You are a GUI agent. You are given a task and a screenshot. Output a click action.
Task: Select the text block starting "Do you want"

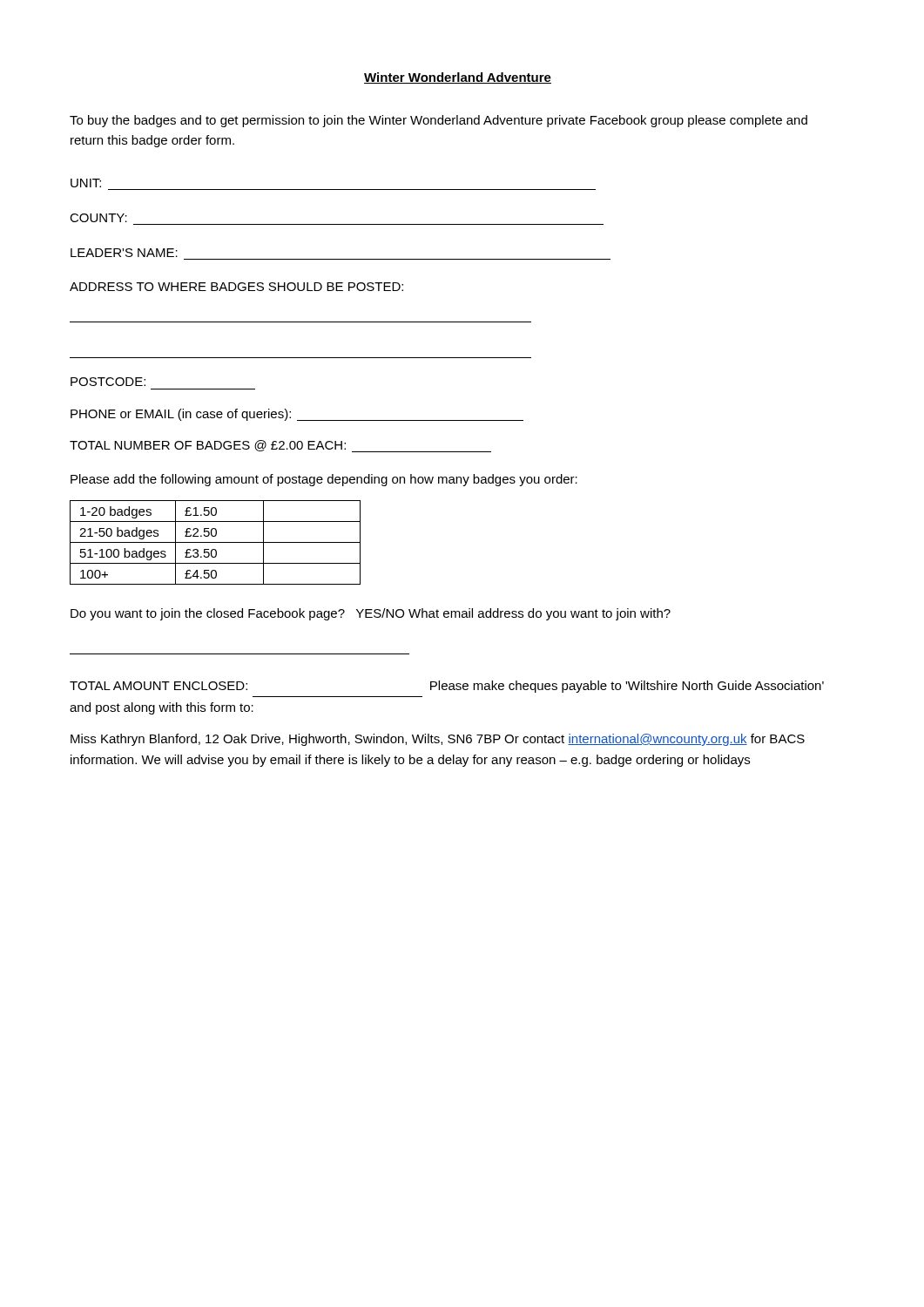tap(370, 613)
